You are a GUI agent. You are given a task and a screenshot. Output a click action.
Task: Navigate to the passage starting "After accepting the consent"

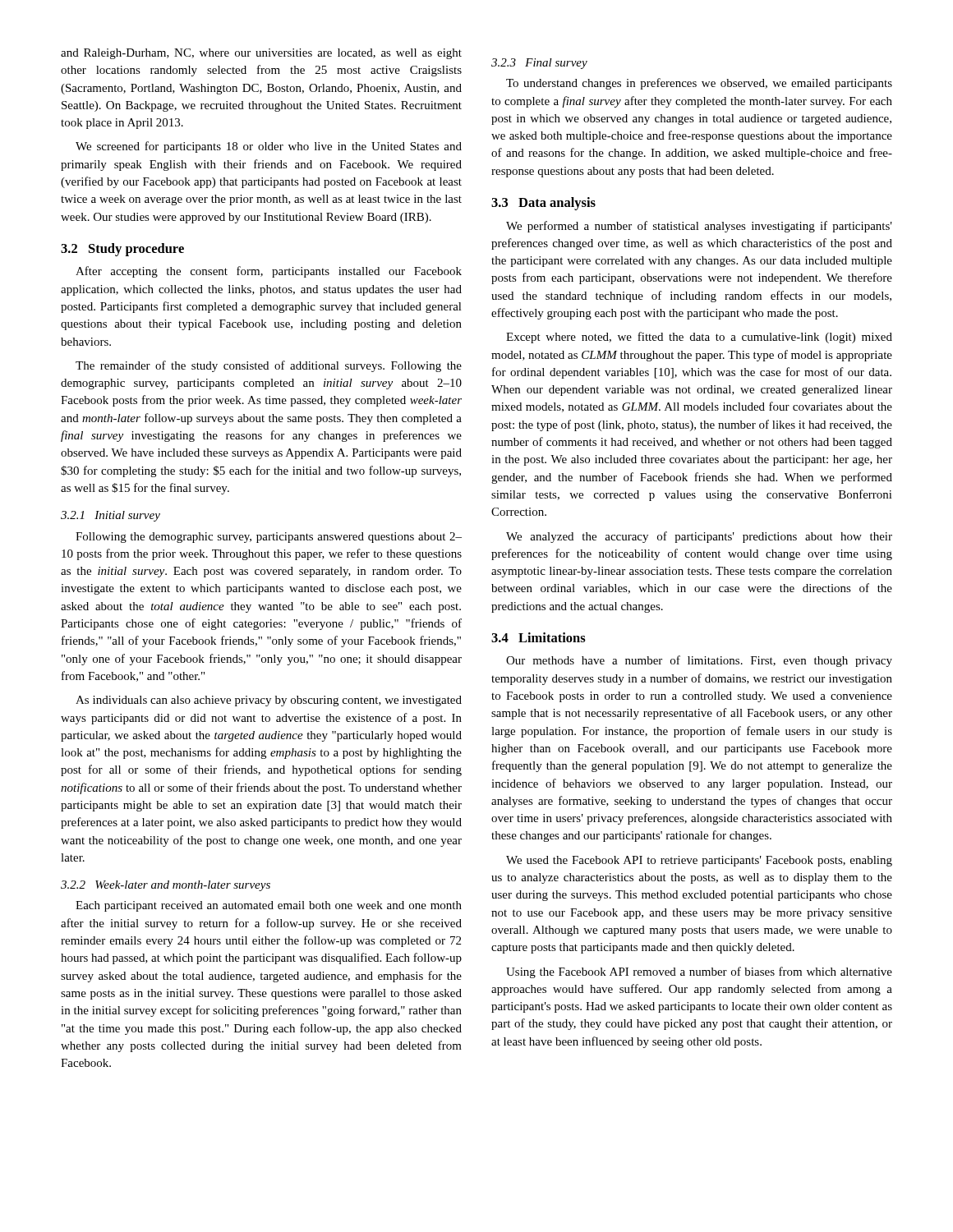click(x=261, y=380)
